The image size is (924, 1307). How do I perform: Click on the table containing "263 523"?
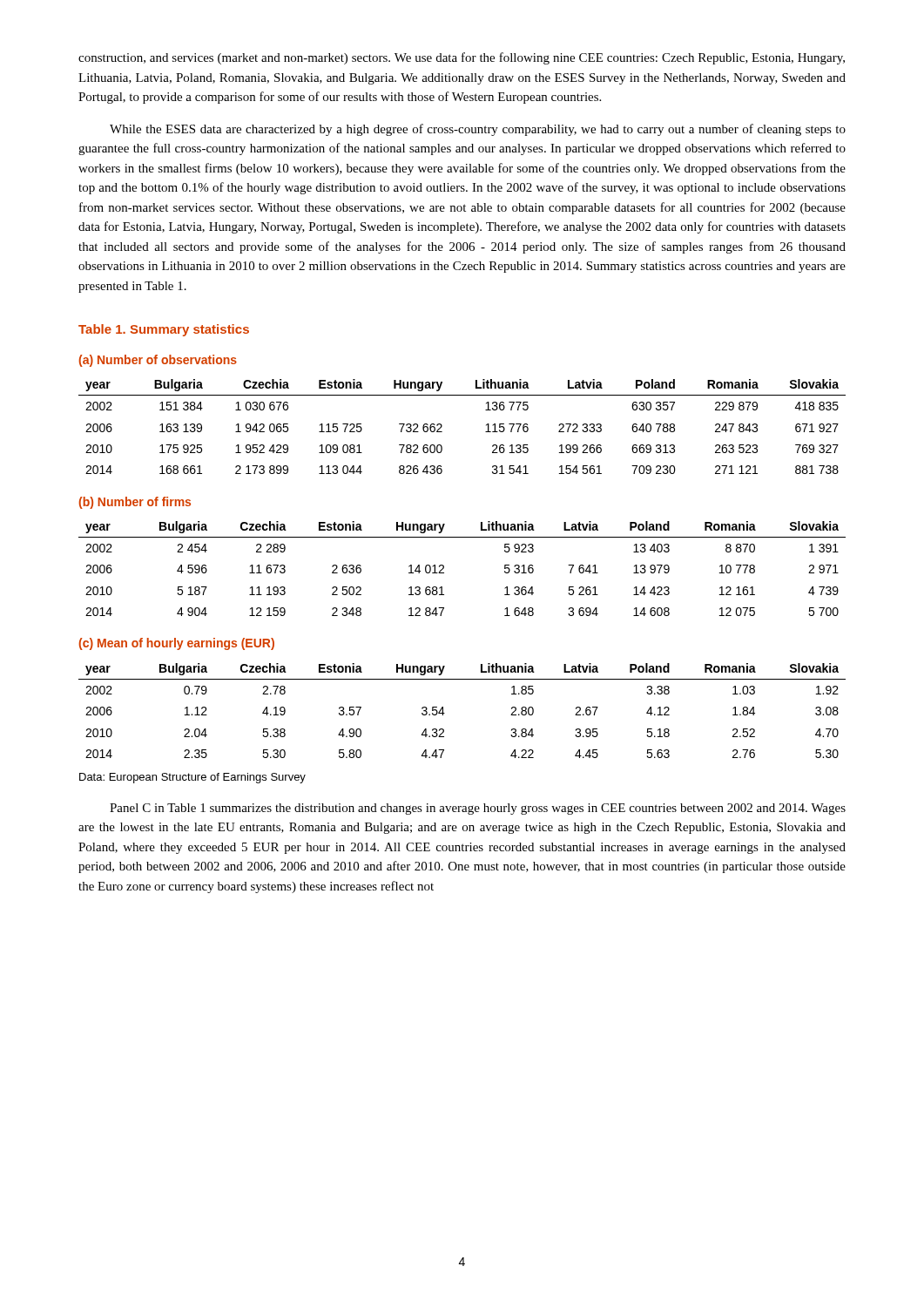pyautogui.click(x=462, y=427)
